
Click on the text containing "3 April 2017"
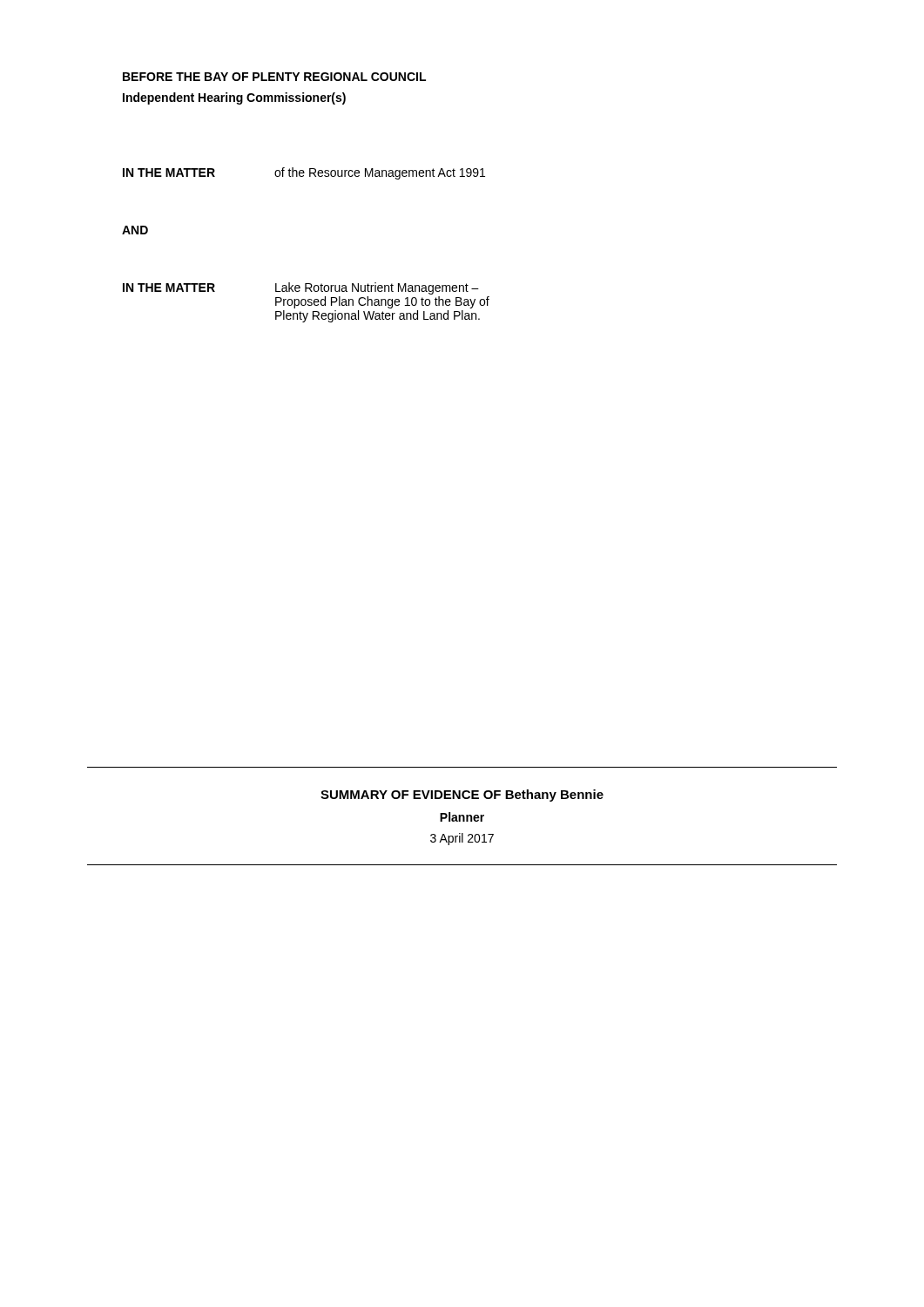(462, 838)
